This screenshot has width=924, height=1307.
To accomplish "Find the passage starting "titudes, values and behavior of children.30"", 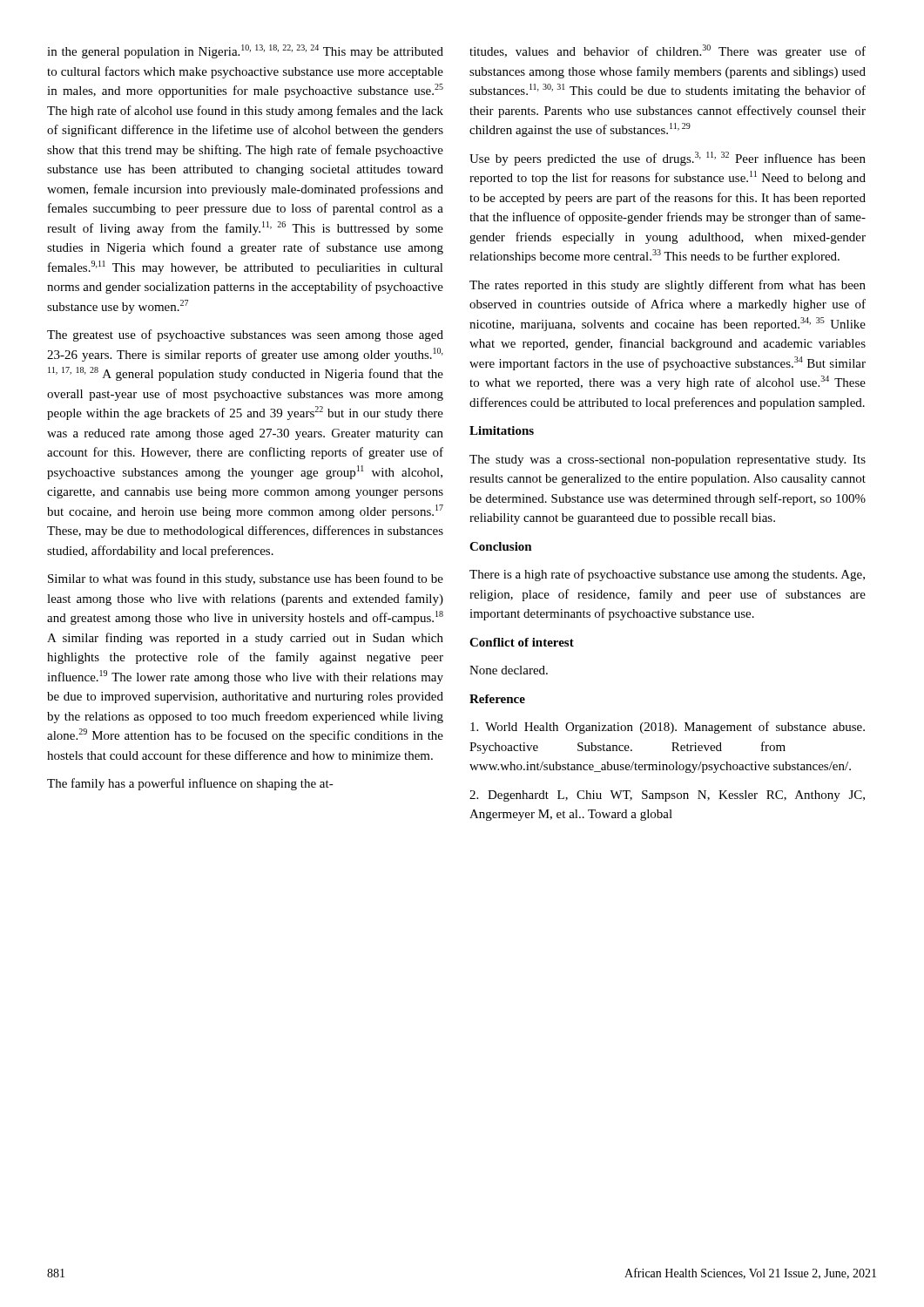I will pyautogui.click(x=668, y=227).
